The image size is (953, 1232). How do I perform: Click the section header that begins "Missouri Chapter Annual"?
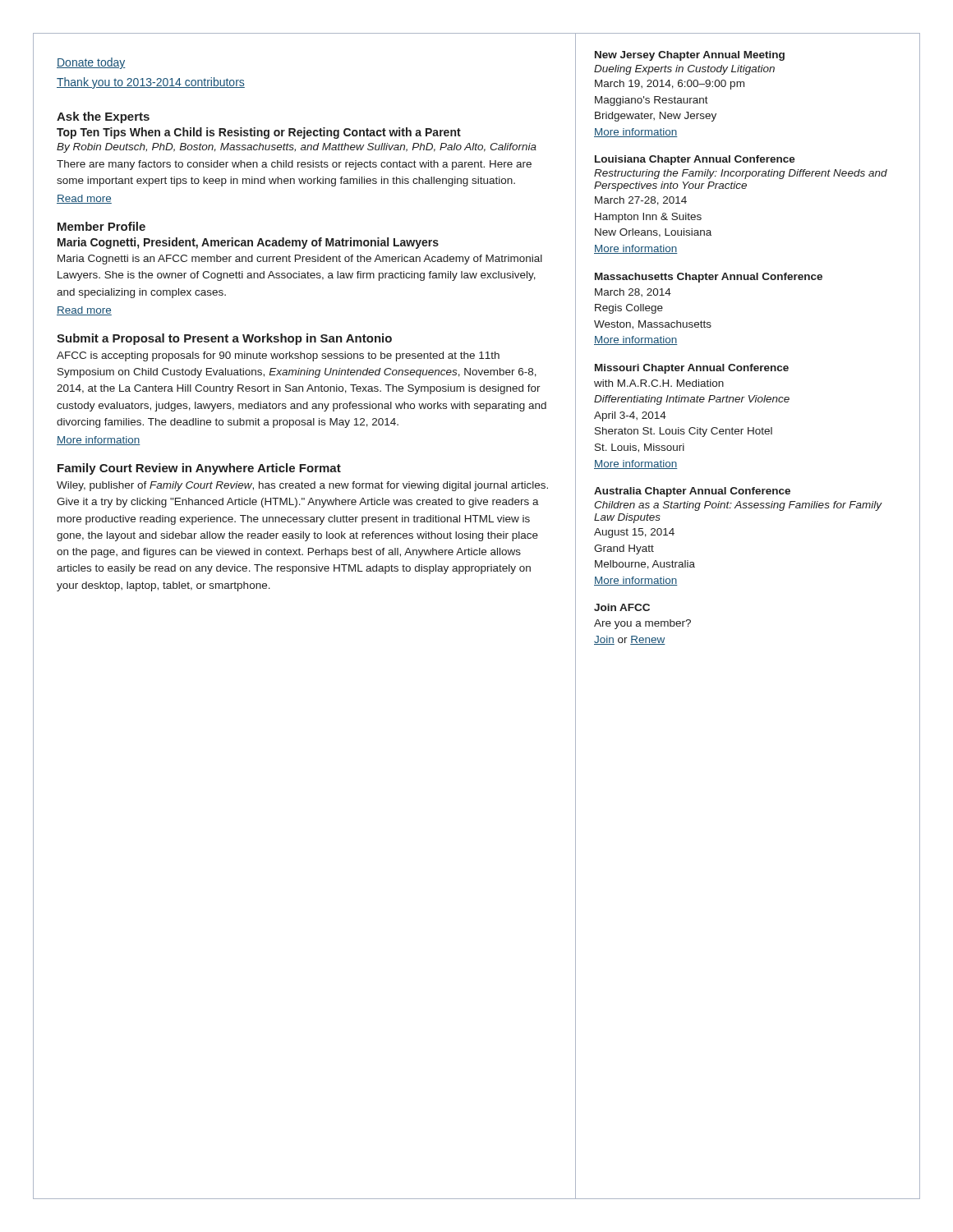748,416
